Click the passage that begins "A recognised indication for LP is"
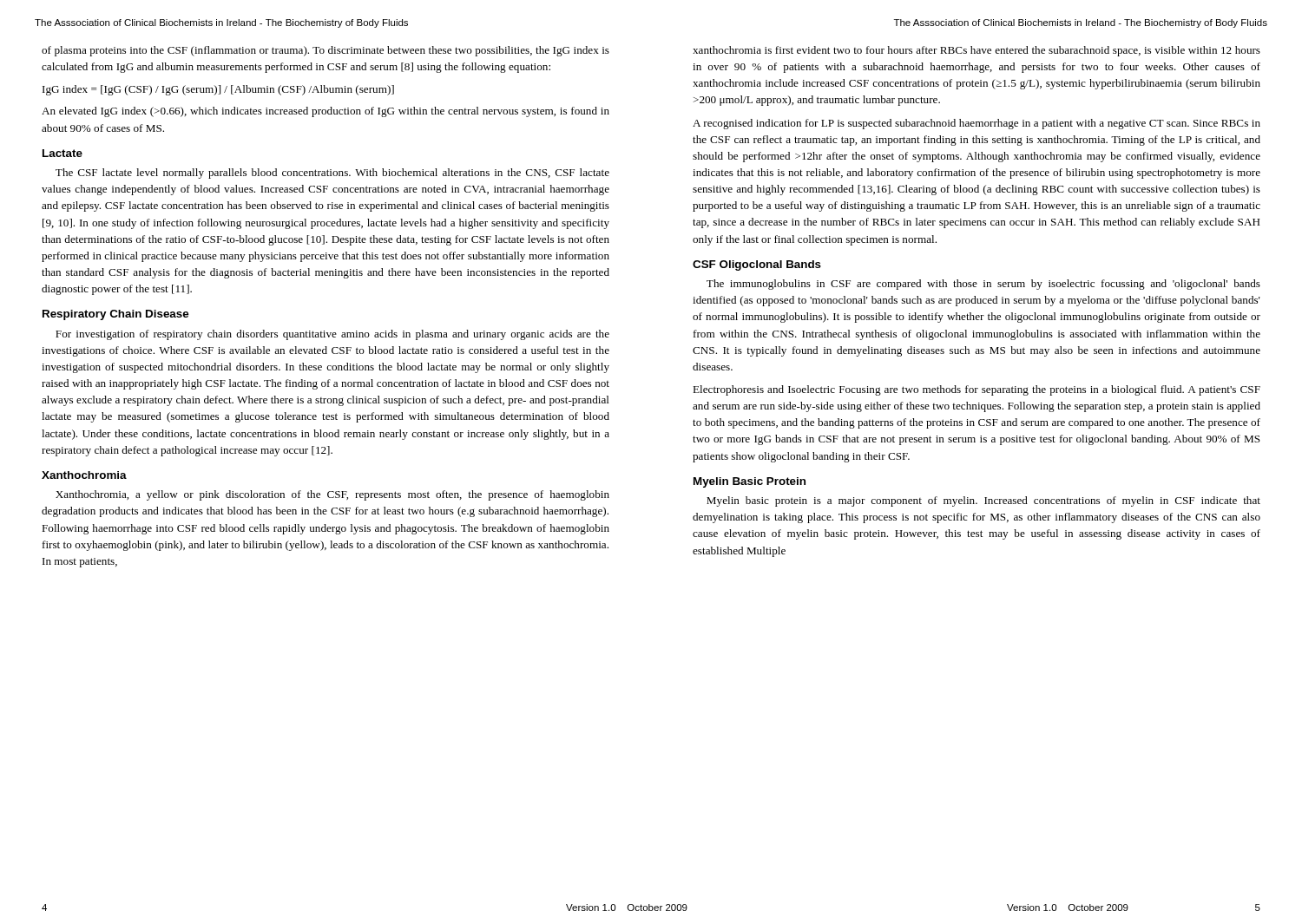This screenshot has width=1302, height=924. [x=976, y=181]
